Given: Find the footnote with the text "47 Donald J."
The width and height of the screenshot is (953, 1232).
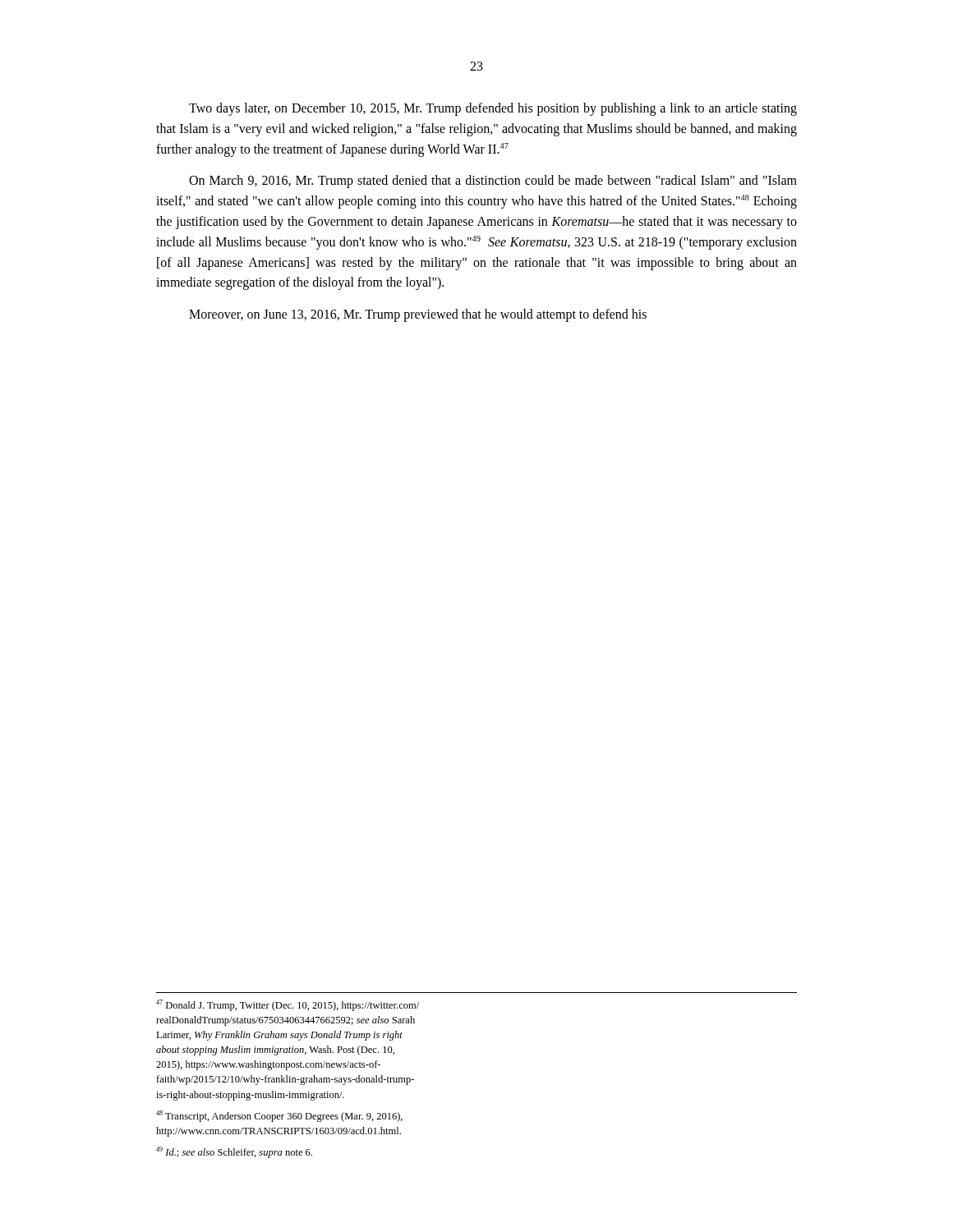Looking at the screenshot, I should coord(288,1049).
